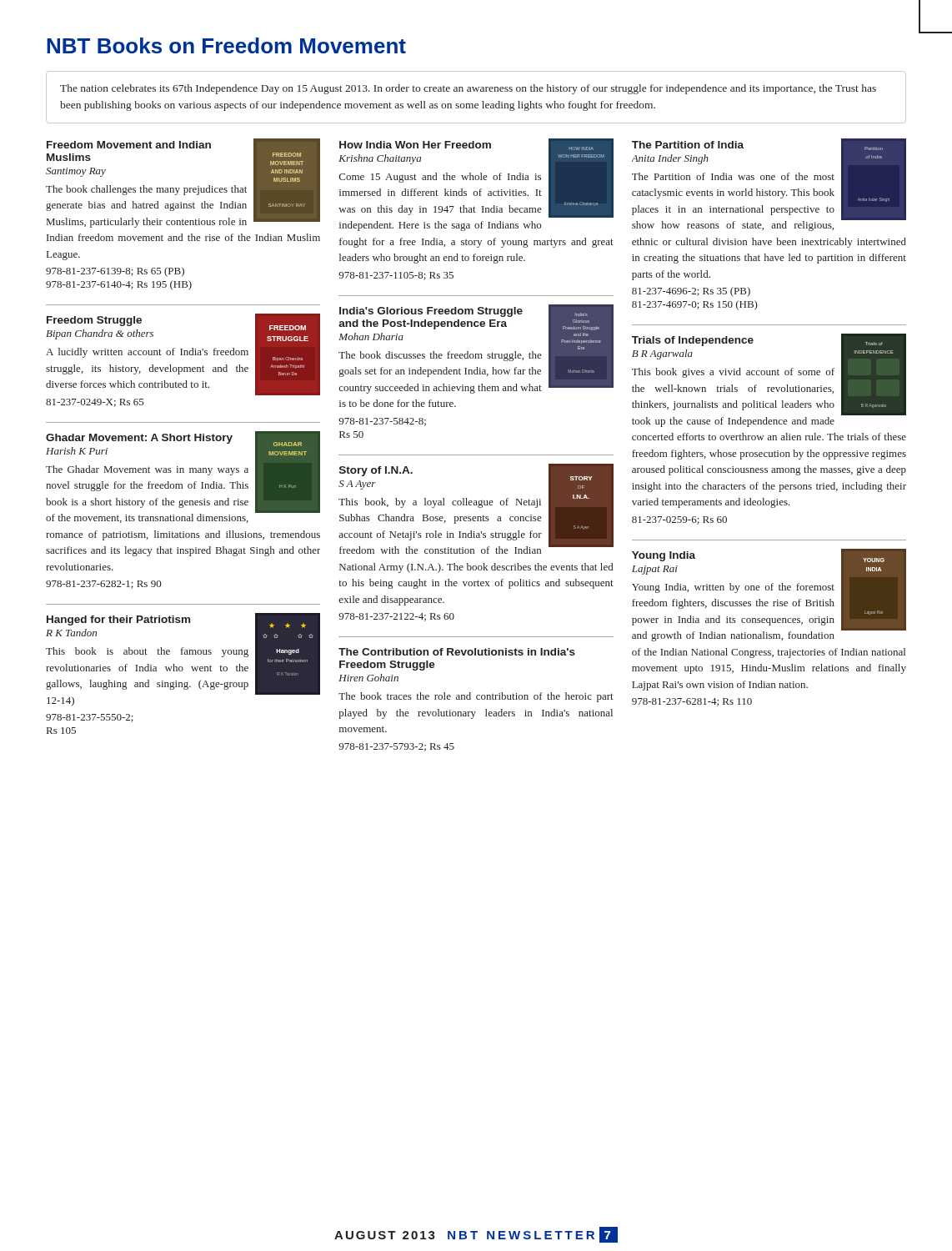This screenshot has height=1251, width=952.
Task: Point to the block beginning "The Contribution of Revolutionists in India's"
Action: [x=476, y=699]
